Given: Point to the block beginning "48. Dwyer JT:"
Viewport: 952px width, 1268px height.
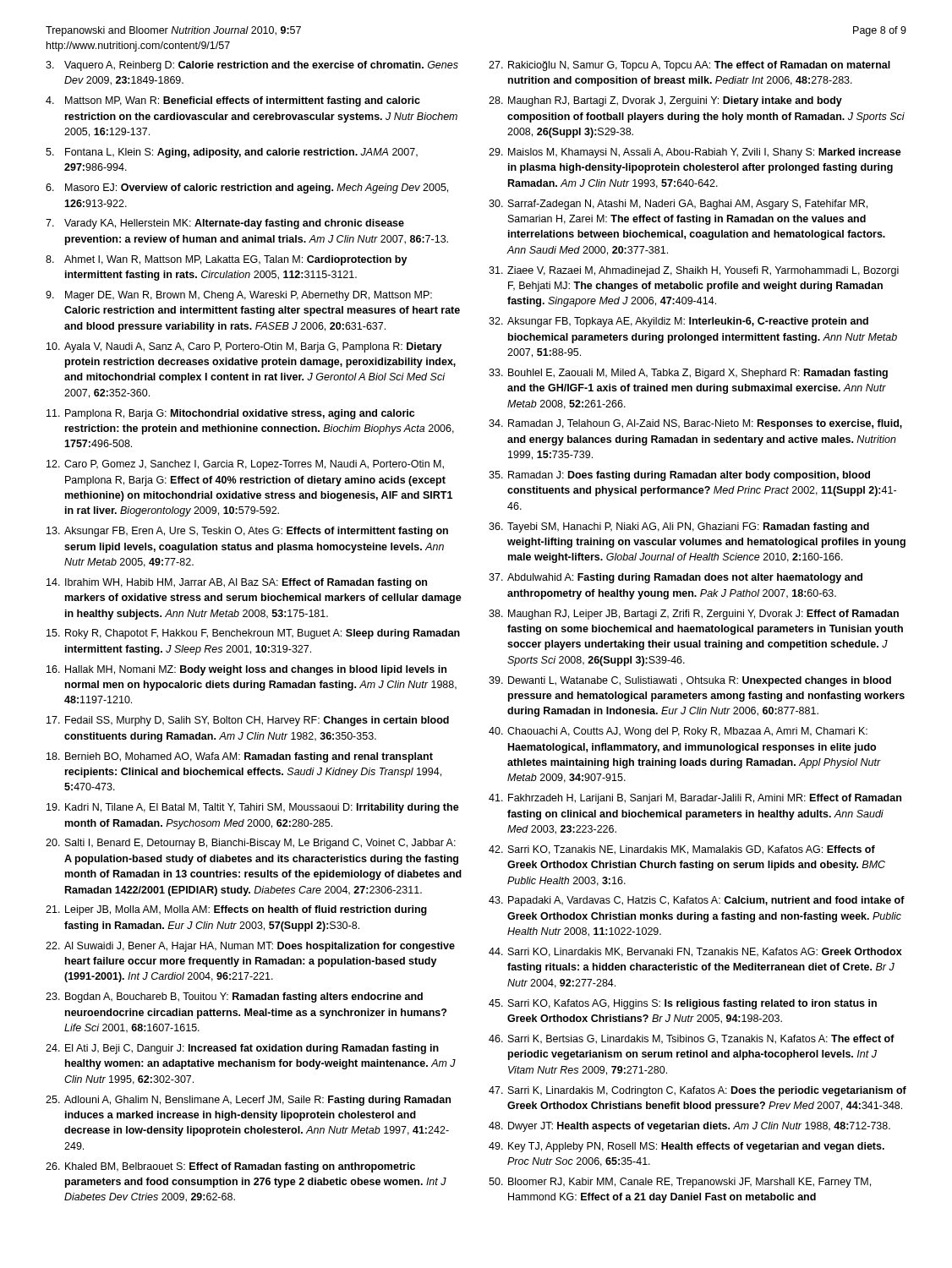Looking at the screenshot, I should [x=697, y=1126].
